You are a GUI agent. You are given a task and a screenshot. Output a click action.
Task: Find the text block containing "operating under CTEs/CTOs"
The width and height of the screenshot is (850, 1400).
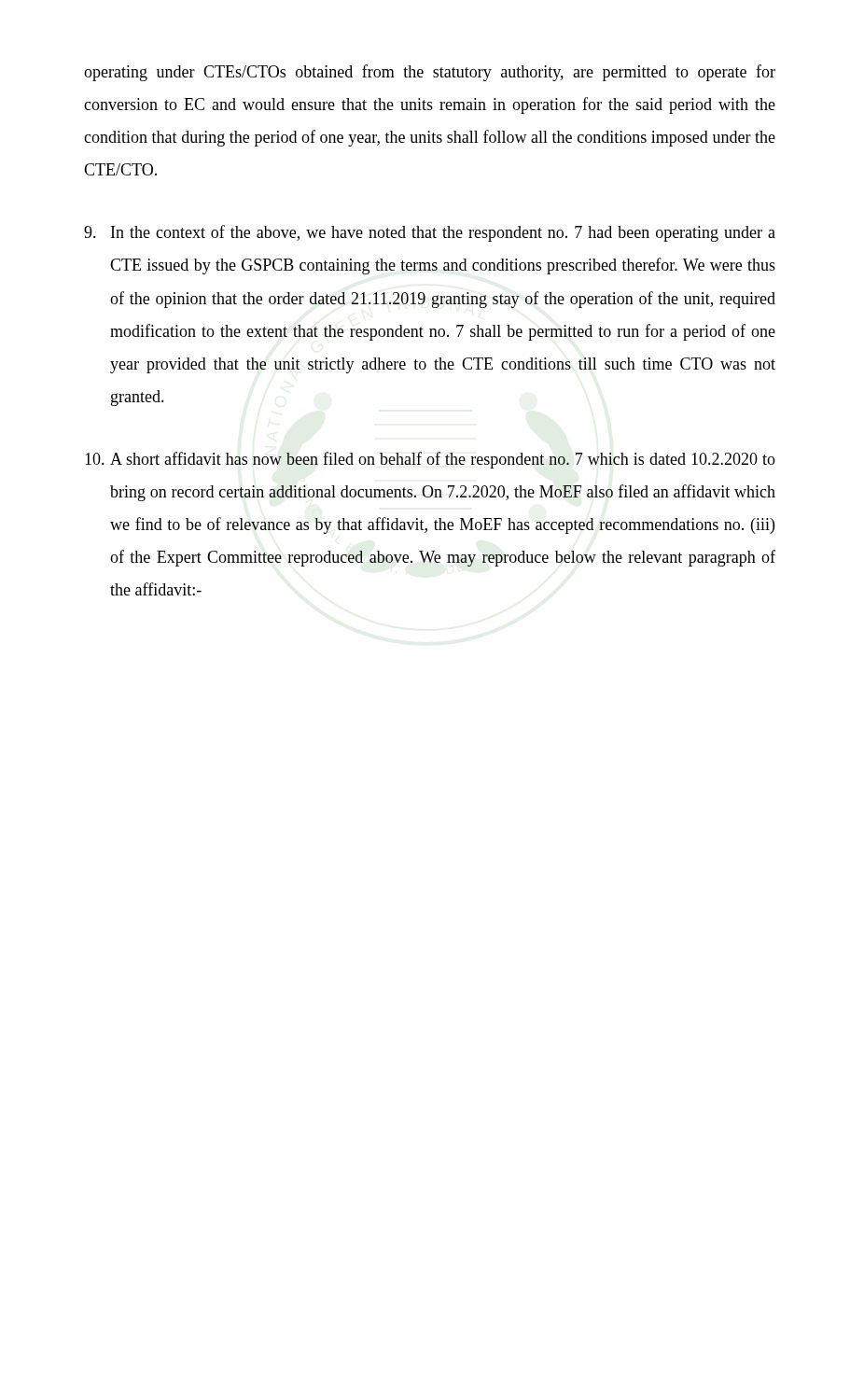(x=430, y=121)
